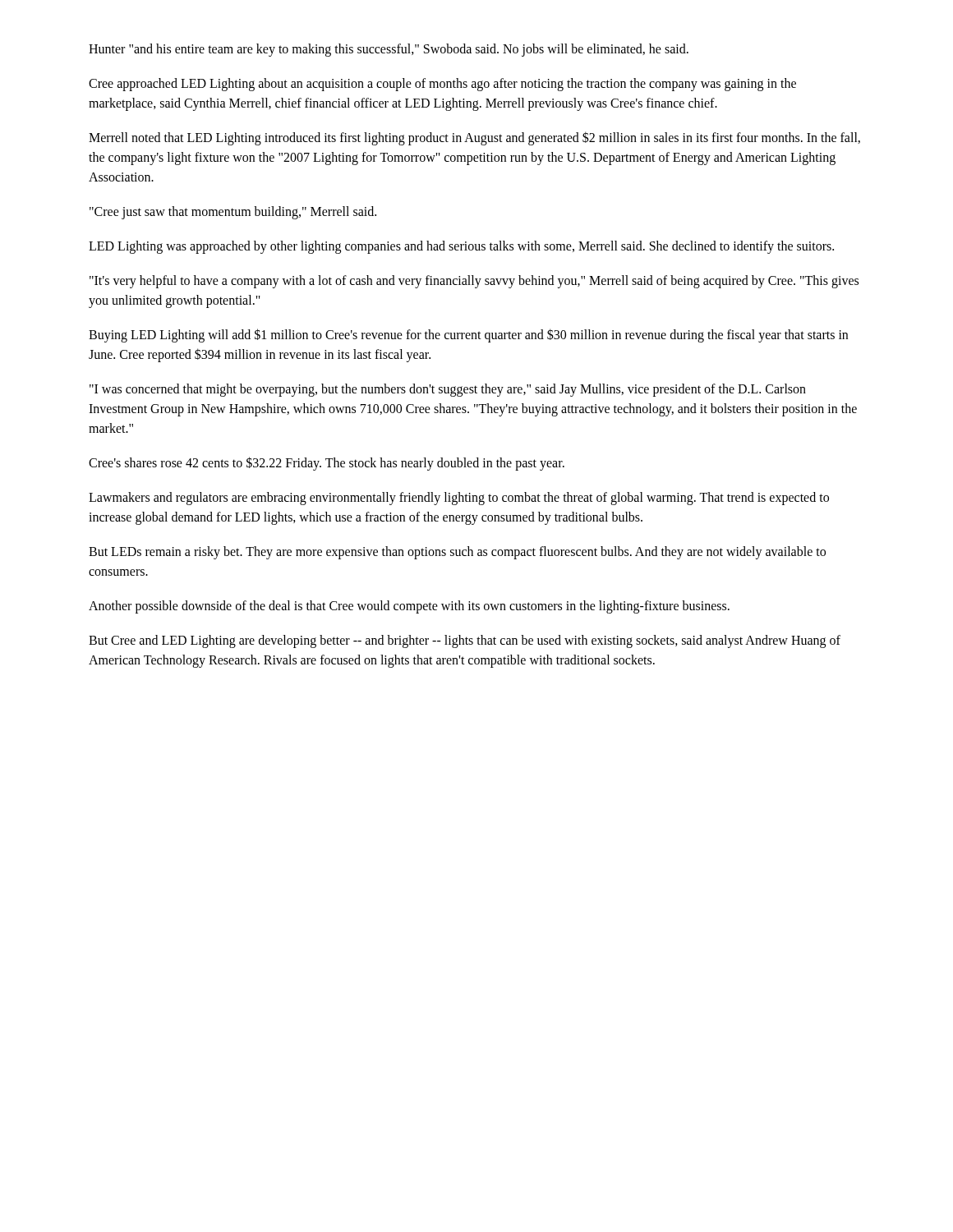
Task: Find the block starting "Another possible downside of the"
Action: (409, 606)
